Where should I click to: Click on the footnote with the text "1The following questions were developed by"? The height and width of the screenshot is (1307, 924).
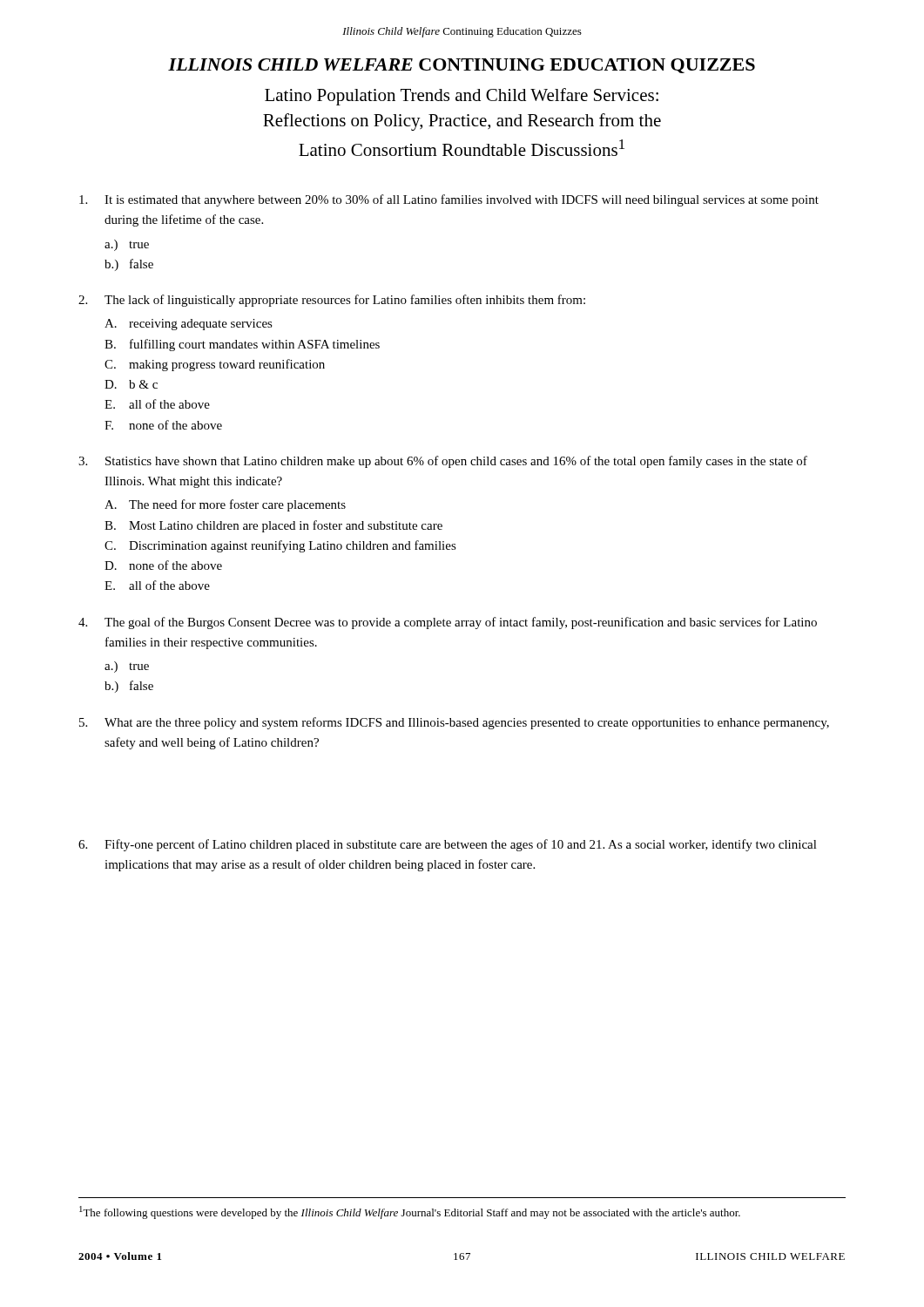point(410,1211)
